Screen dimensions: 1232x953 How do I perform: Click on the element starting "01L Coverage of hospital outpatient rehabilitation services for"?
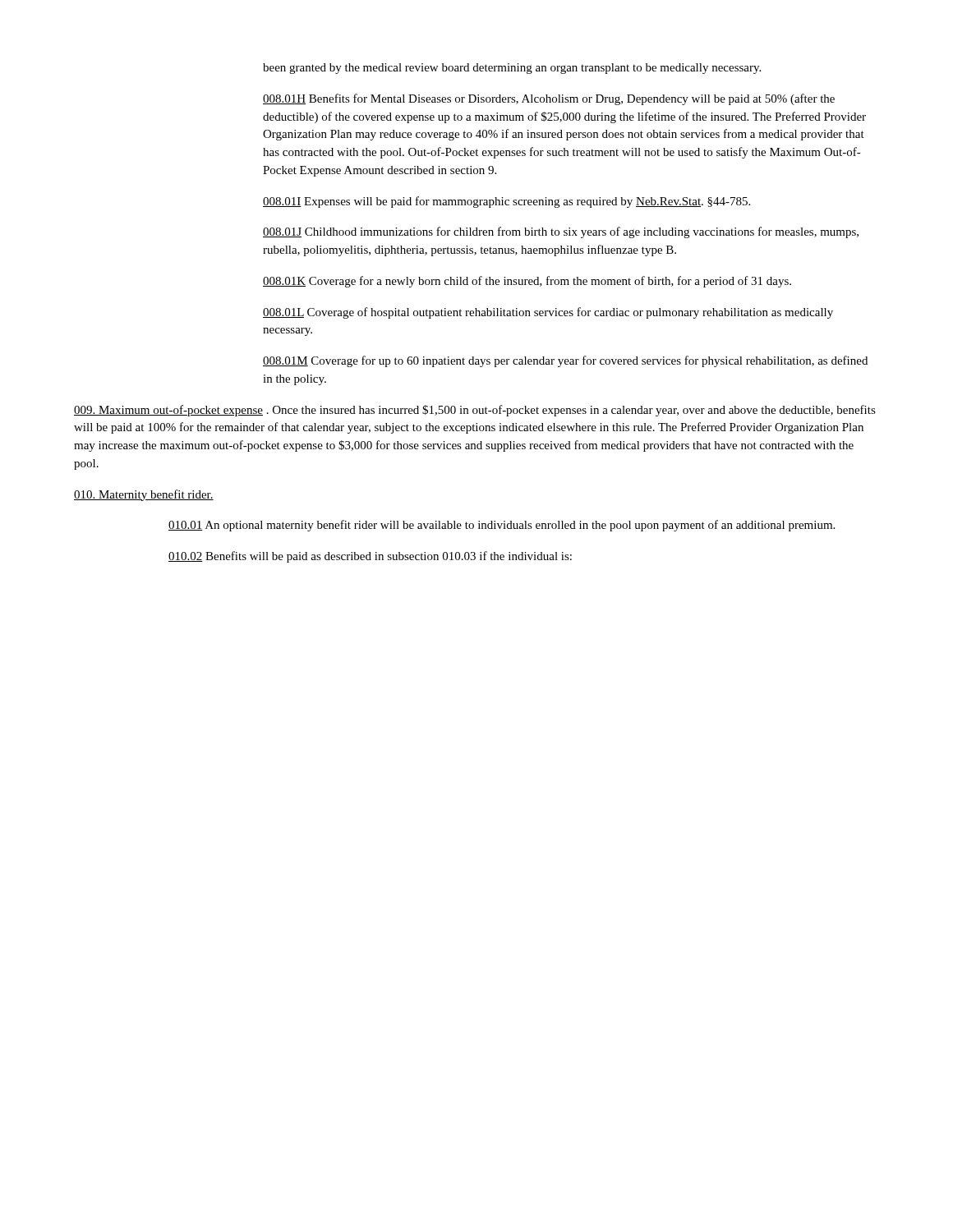(x=548, y=321)
